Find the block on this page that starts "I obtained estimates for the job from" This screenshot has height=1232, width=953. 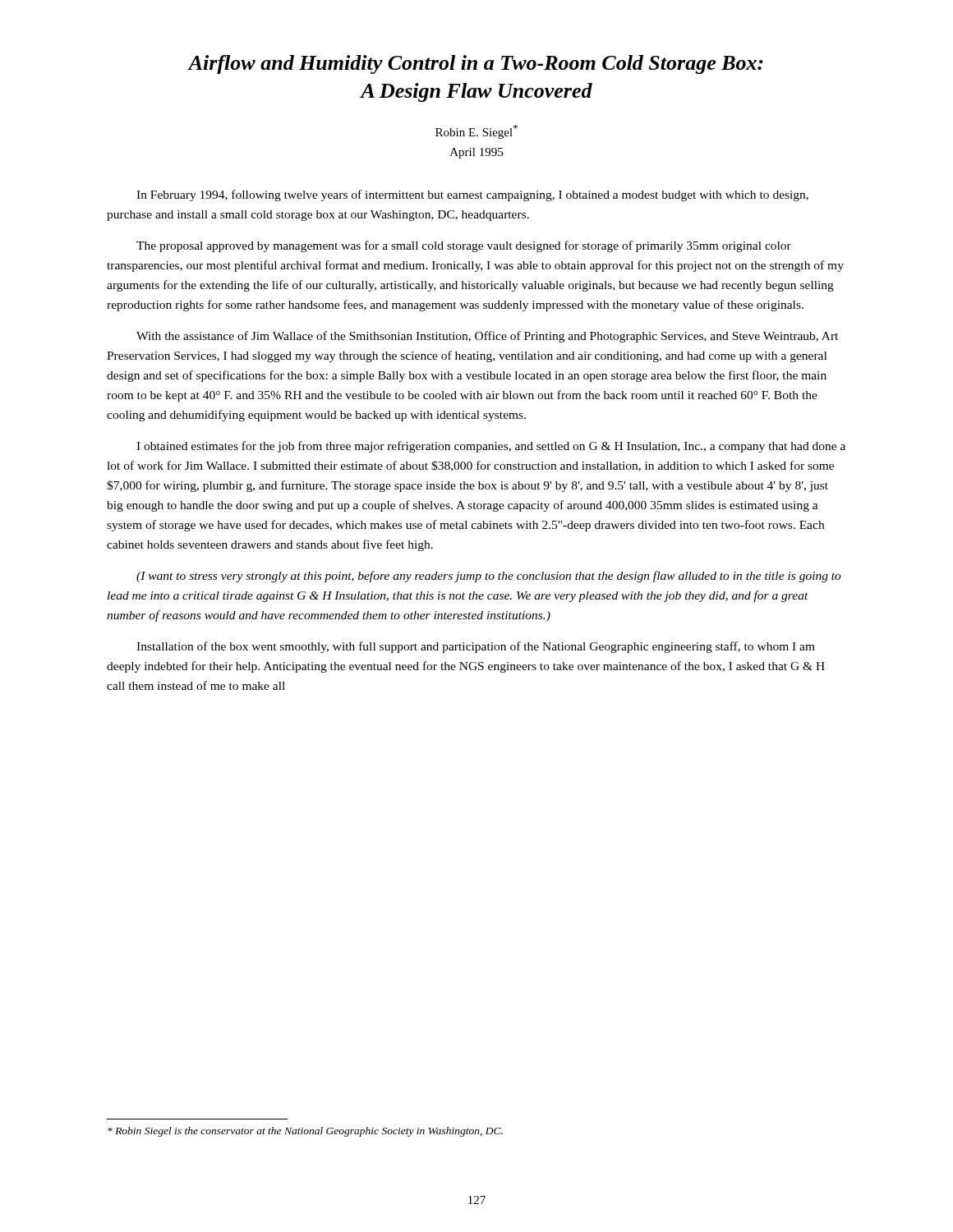coord(476,495)
